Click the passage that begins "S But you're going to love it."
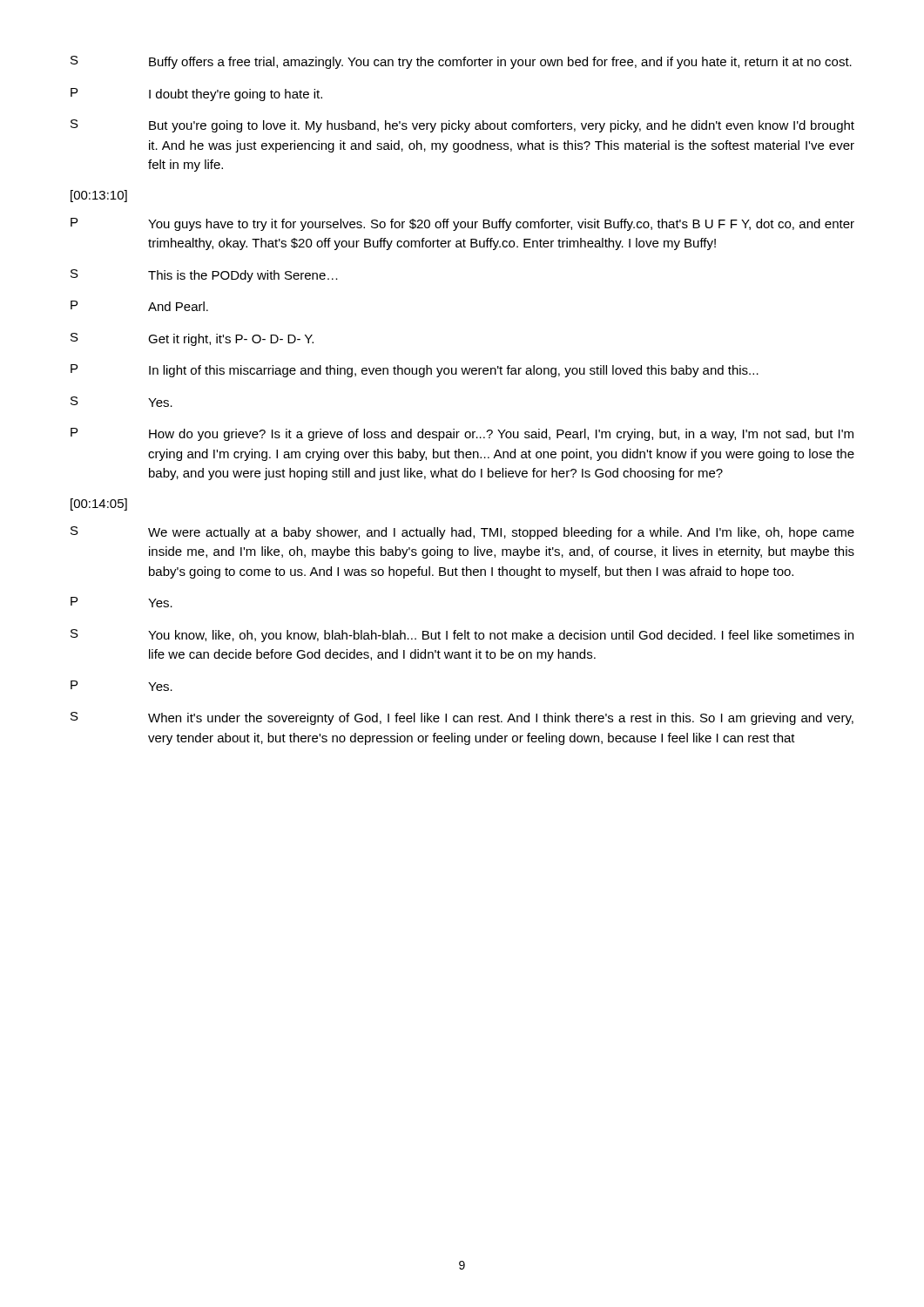This screenshot has width=924, height=1307. [x=462, y=145]
